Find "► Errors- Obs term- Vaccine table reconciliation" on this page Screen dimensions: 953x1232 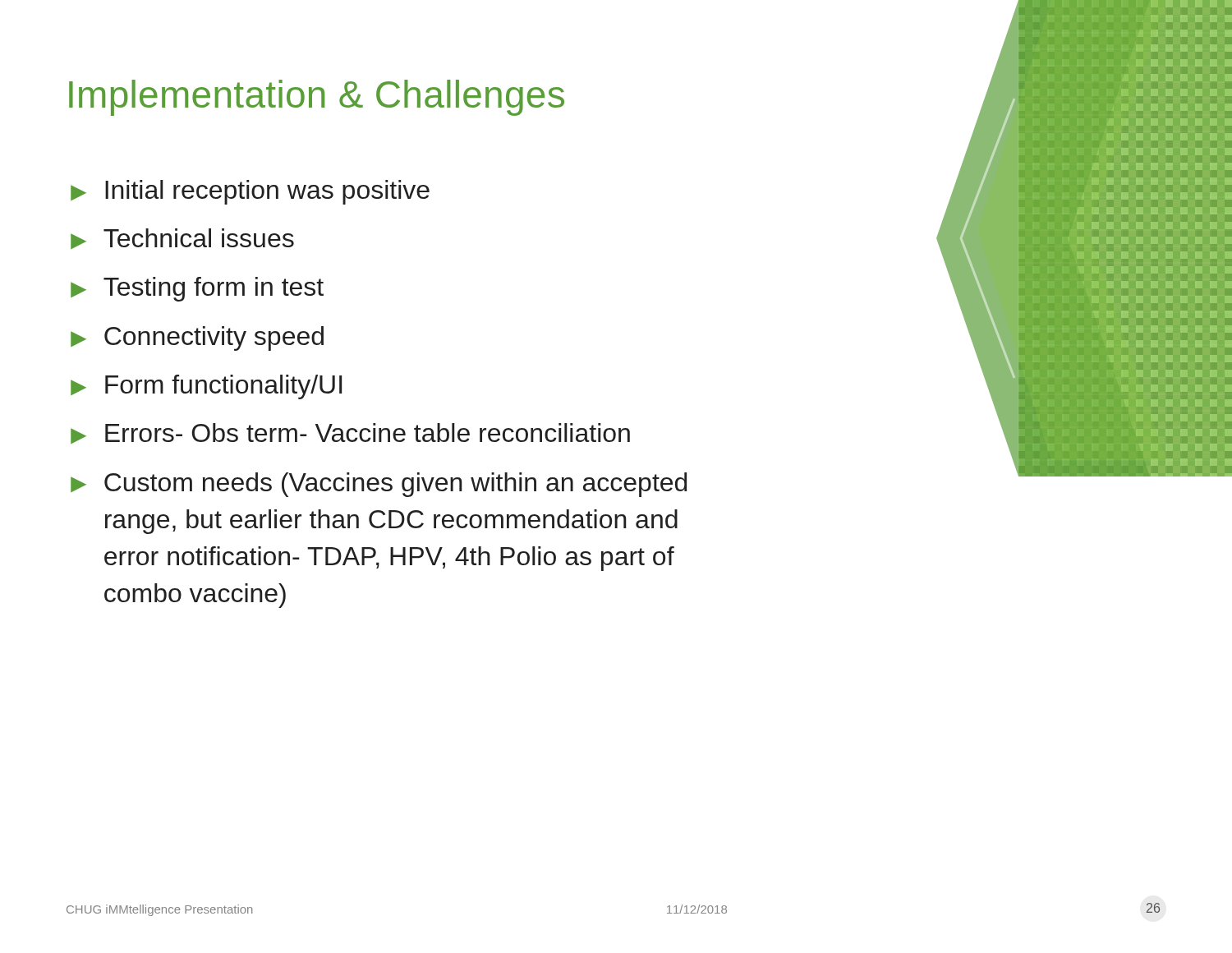tap(349, 434)
